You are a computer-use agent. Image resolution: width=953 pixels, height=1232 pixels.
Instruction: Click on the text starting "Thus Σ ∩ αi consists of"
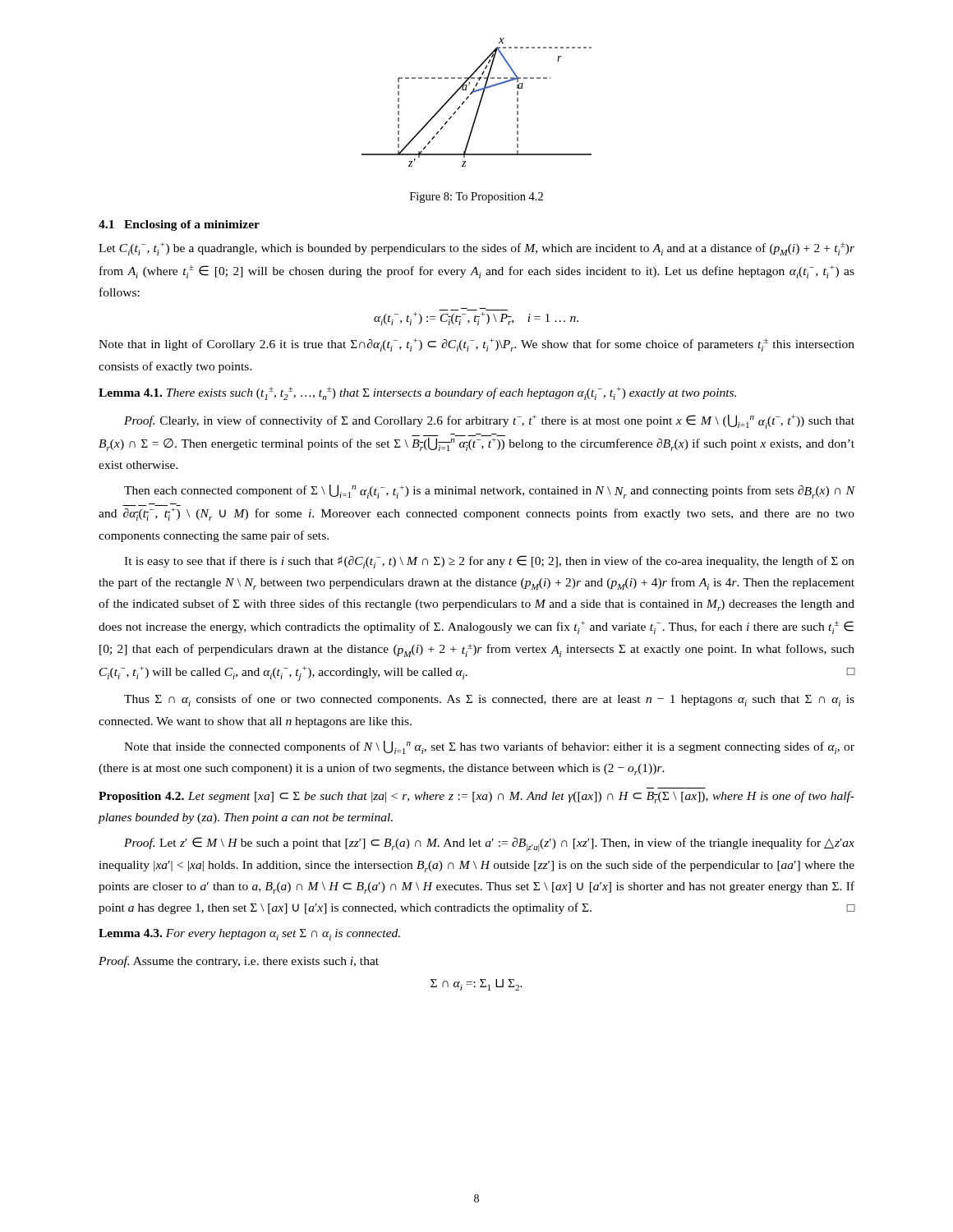coord(476,735)
